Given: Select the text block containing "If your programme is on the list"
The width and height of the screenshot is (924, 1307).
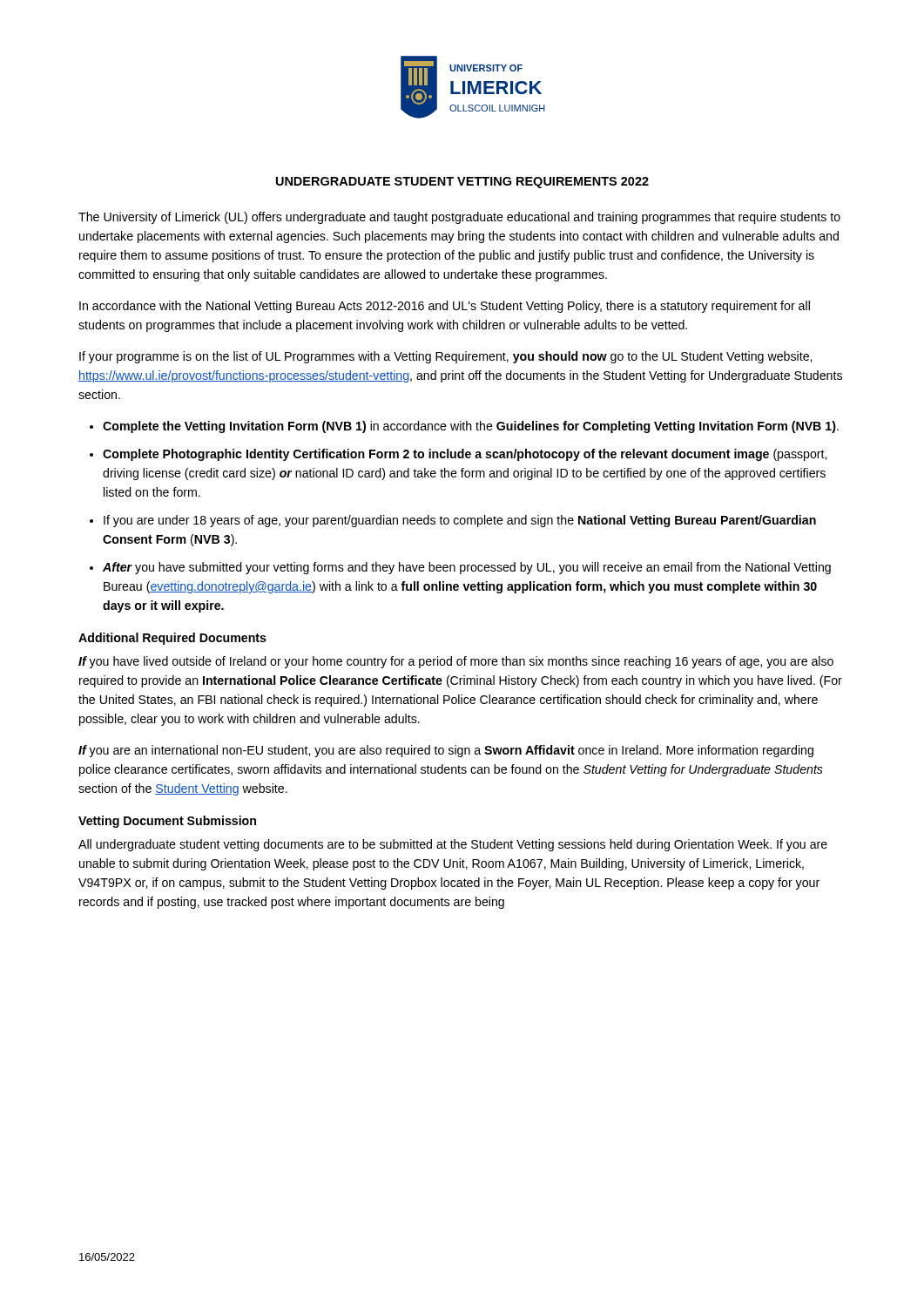Looking at the screenshot, I should [460, 376].
